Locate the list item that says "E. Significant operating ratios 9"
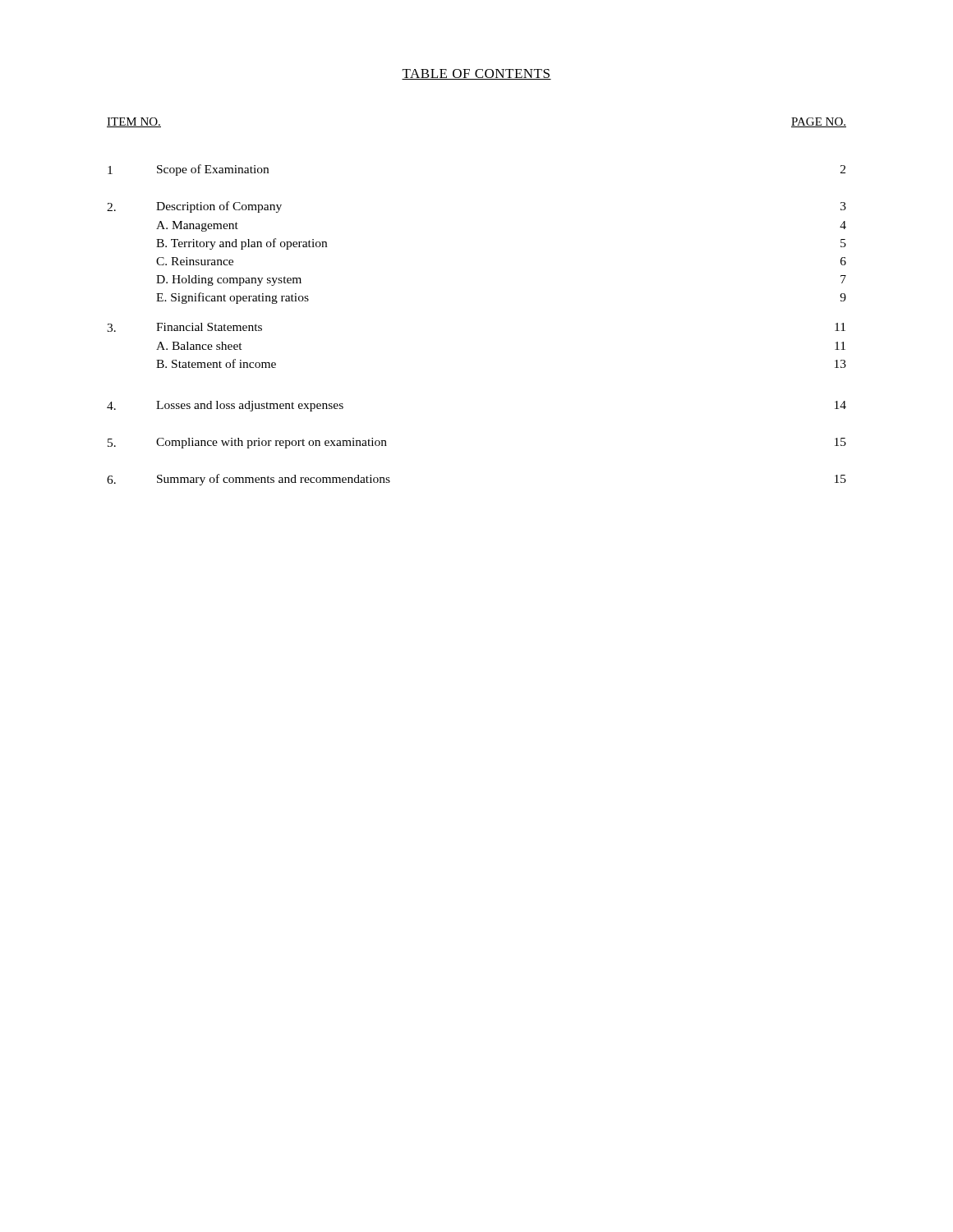 point(231,297)
